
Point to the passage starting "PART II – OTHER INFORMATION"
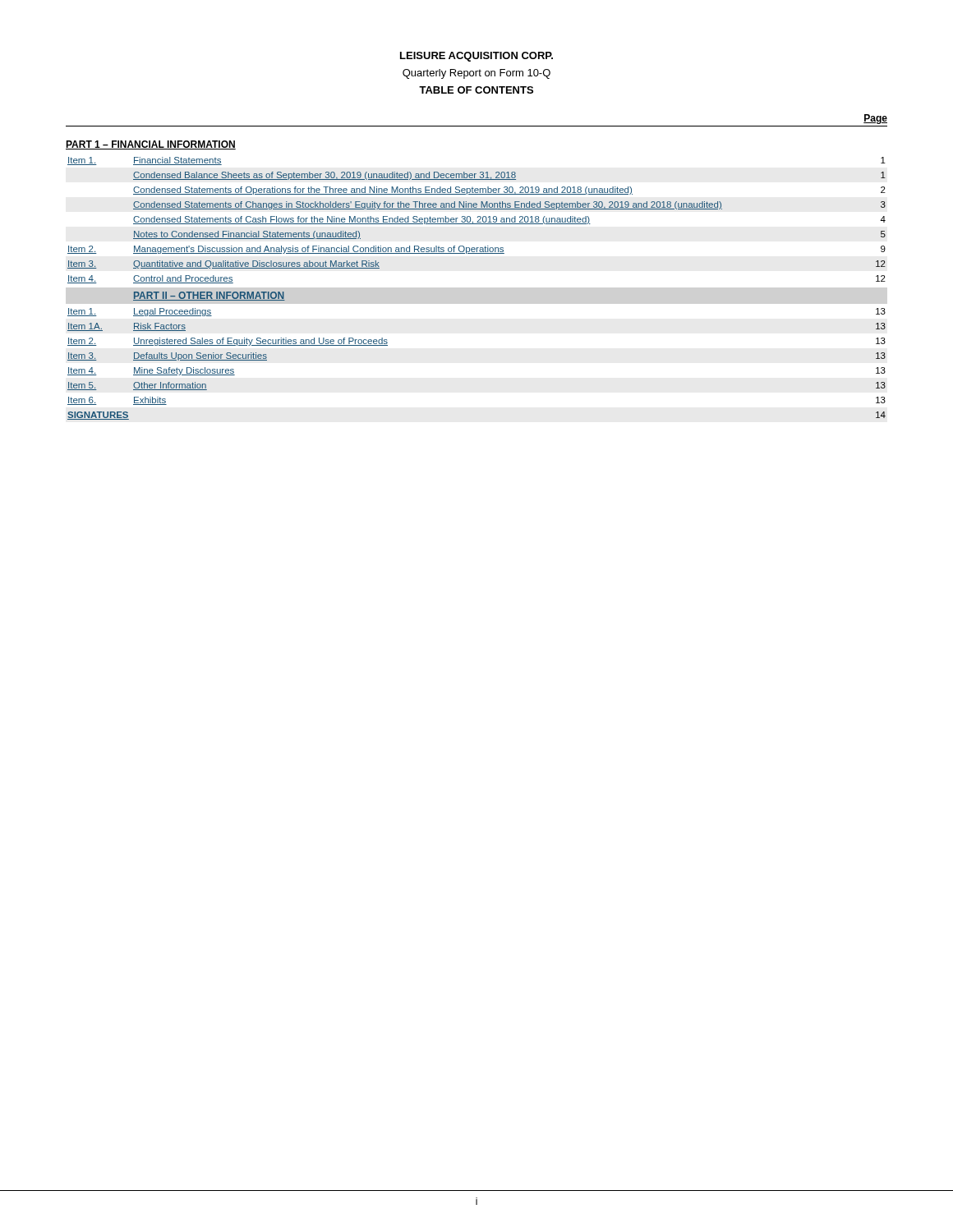(209, 296)
